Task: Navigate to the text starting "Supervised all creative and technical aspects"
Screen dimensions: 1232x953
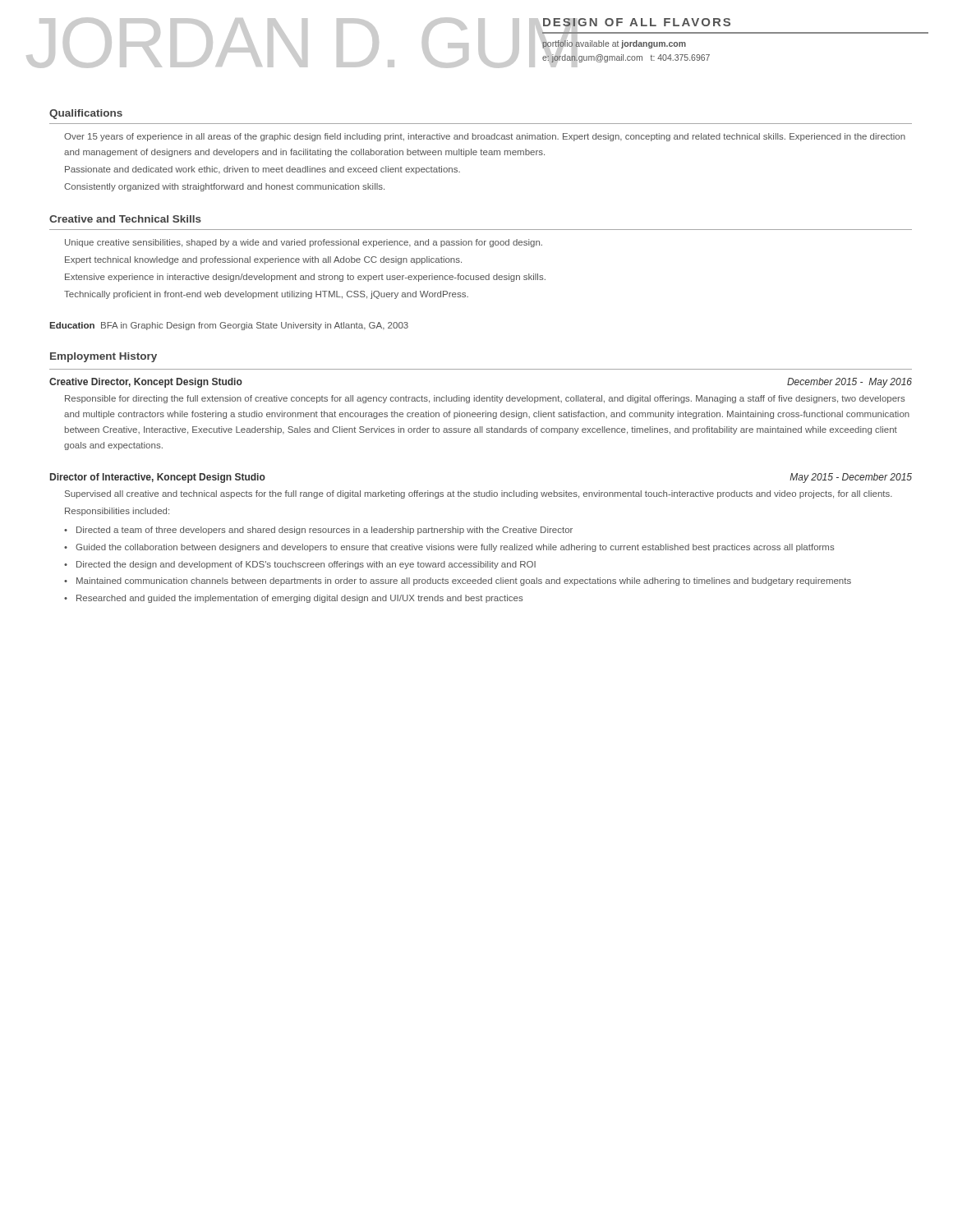Action: point(478,493)
